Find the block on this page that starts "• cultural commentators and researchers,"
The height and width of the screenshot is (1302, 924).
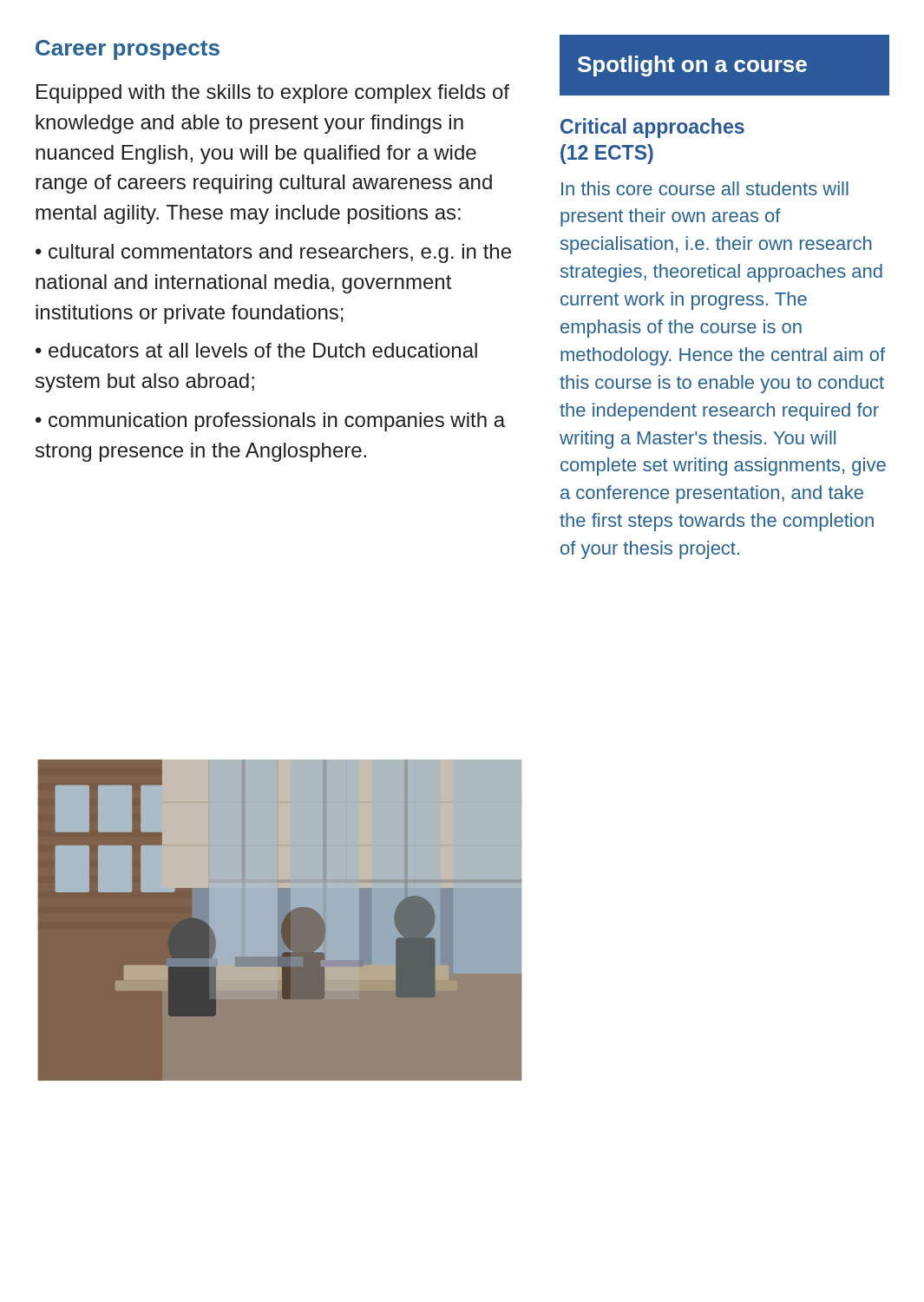click(280, 282)
